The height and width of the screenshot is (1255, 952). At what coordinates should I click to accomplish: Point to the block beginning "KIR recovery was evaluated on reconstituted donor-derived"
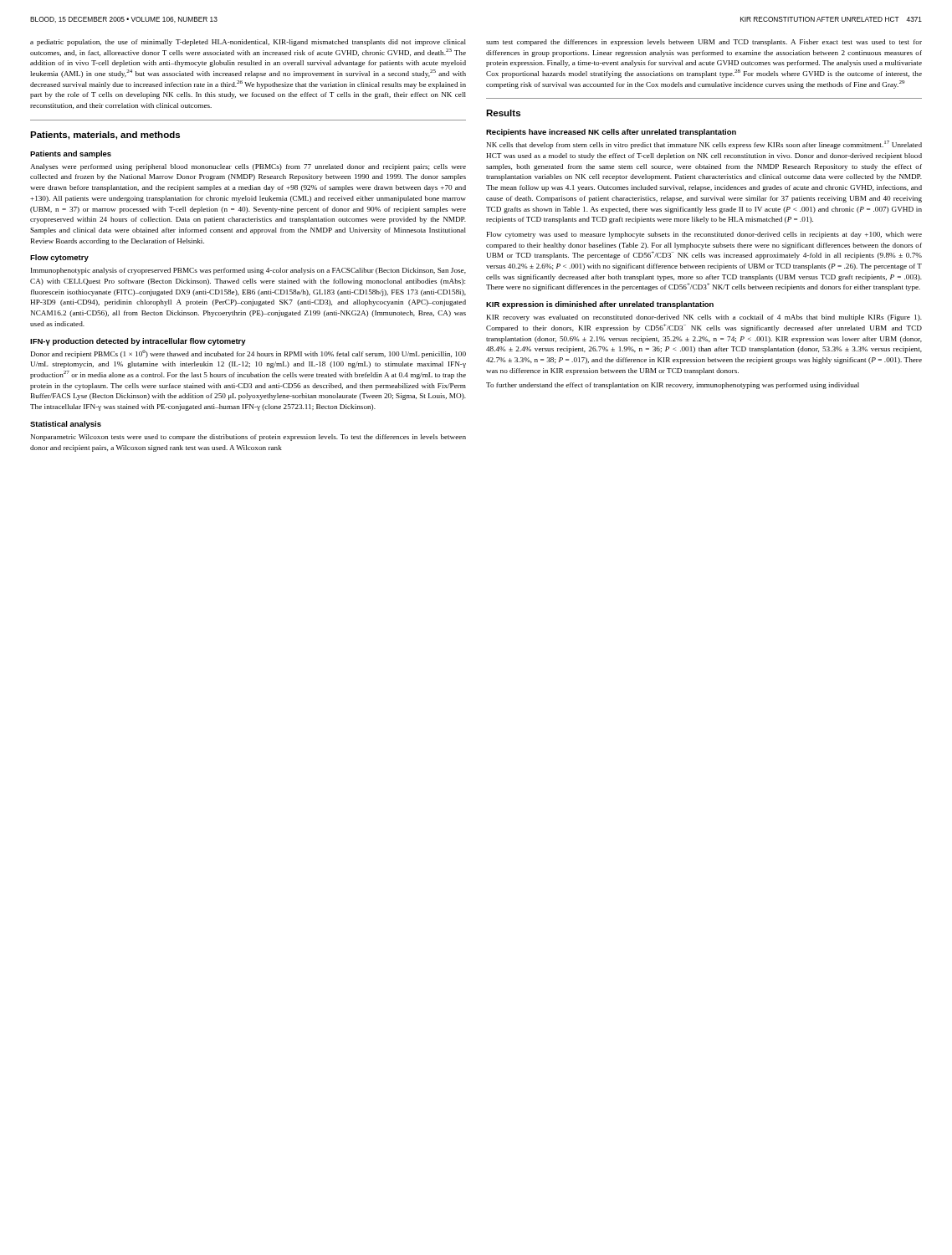(x=704, y=351)
